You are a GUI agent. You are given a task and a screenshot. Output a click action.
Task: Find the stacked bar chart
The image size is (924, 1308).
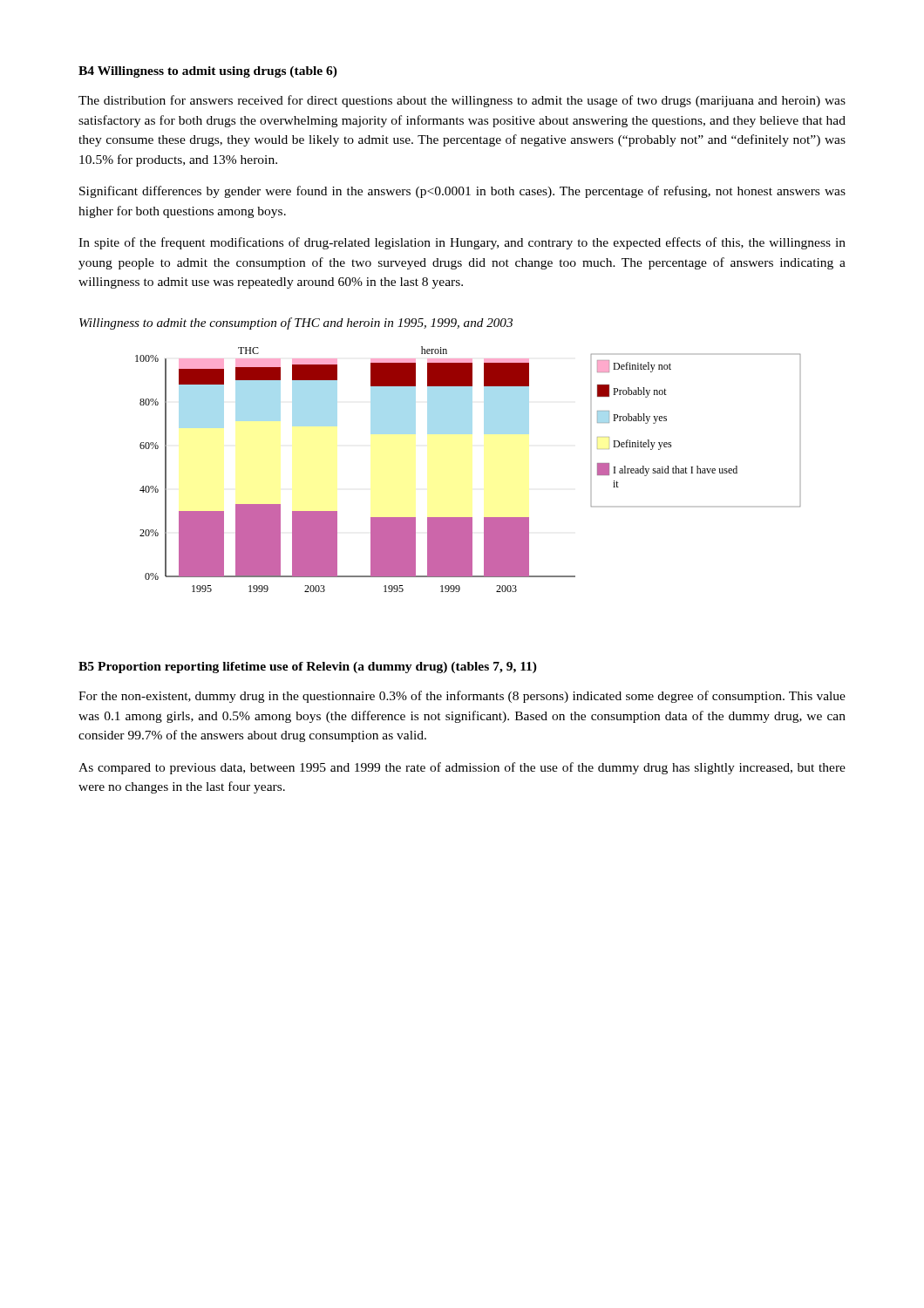462,489
